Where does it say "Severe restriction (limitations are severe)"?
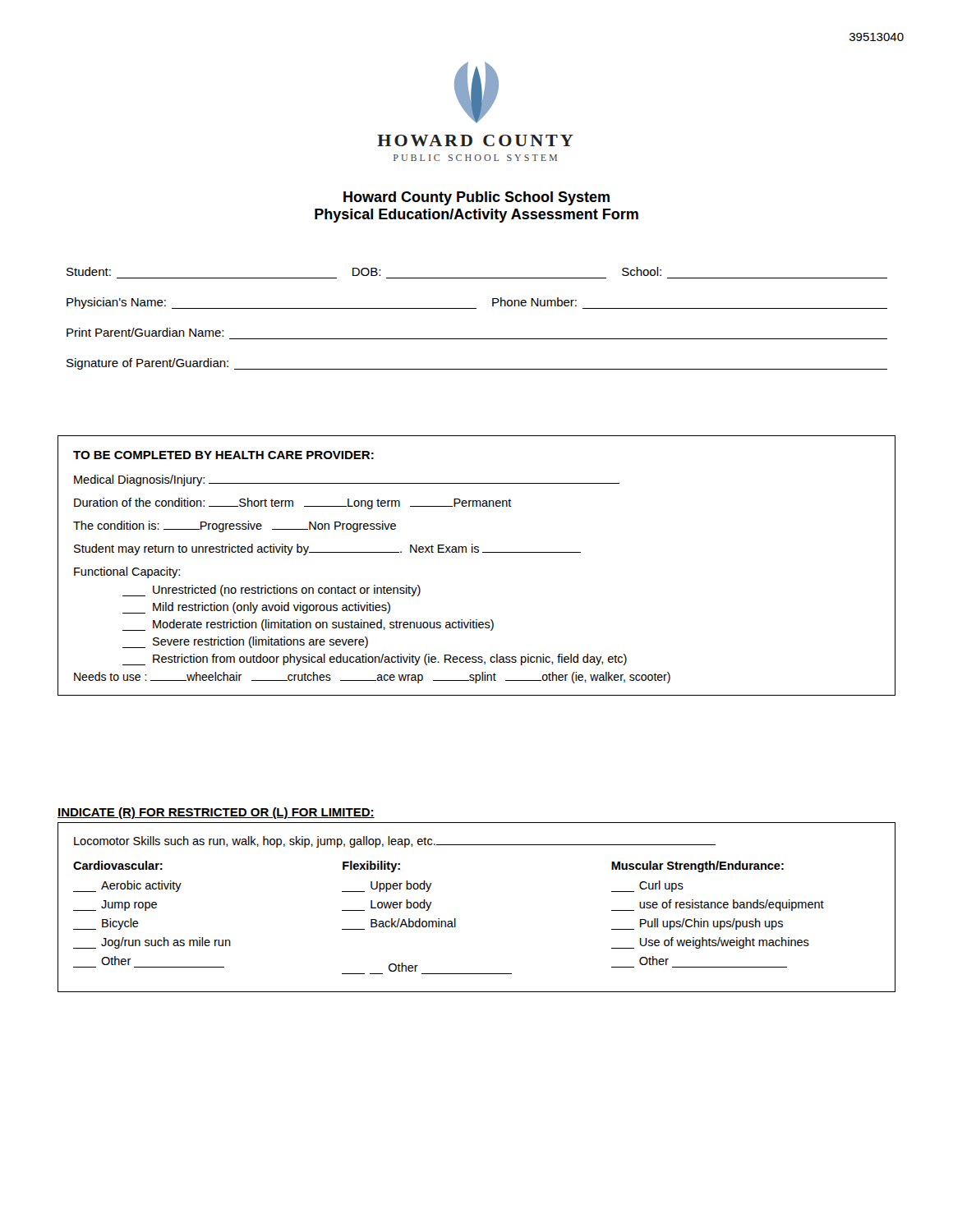953x1232 pixels. (x=245, y=641)
